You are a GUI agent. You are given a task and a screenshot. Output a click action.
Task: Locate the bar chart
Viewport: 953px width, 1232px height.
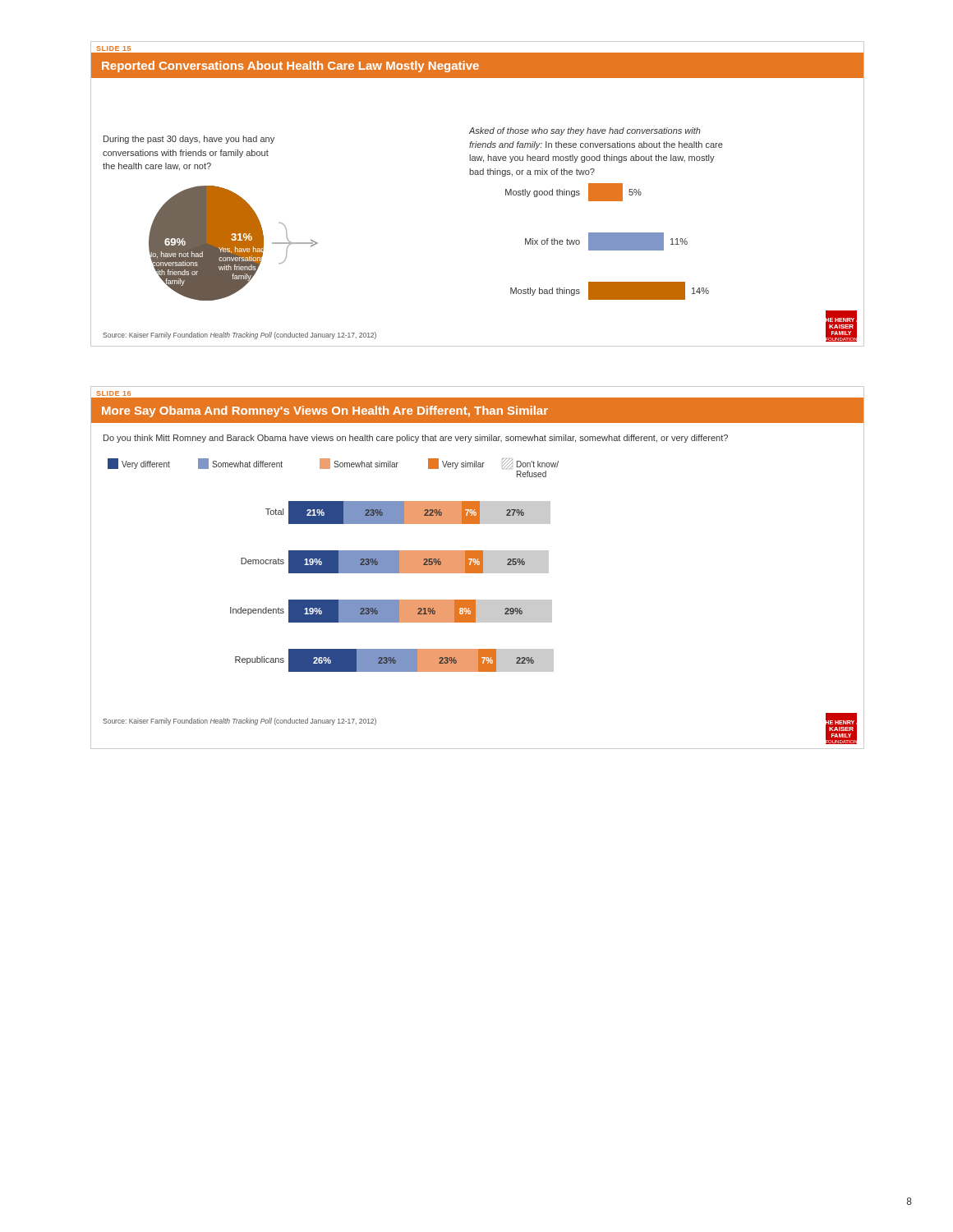pyautogui.click(x=642, y=245)
